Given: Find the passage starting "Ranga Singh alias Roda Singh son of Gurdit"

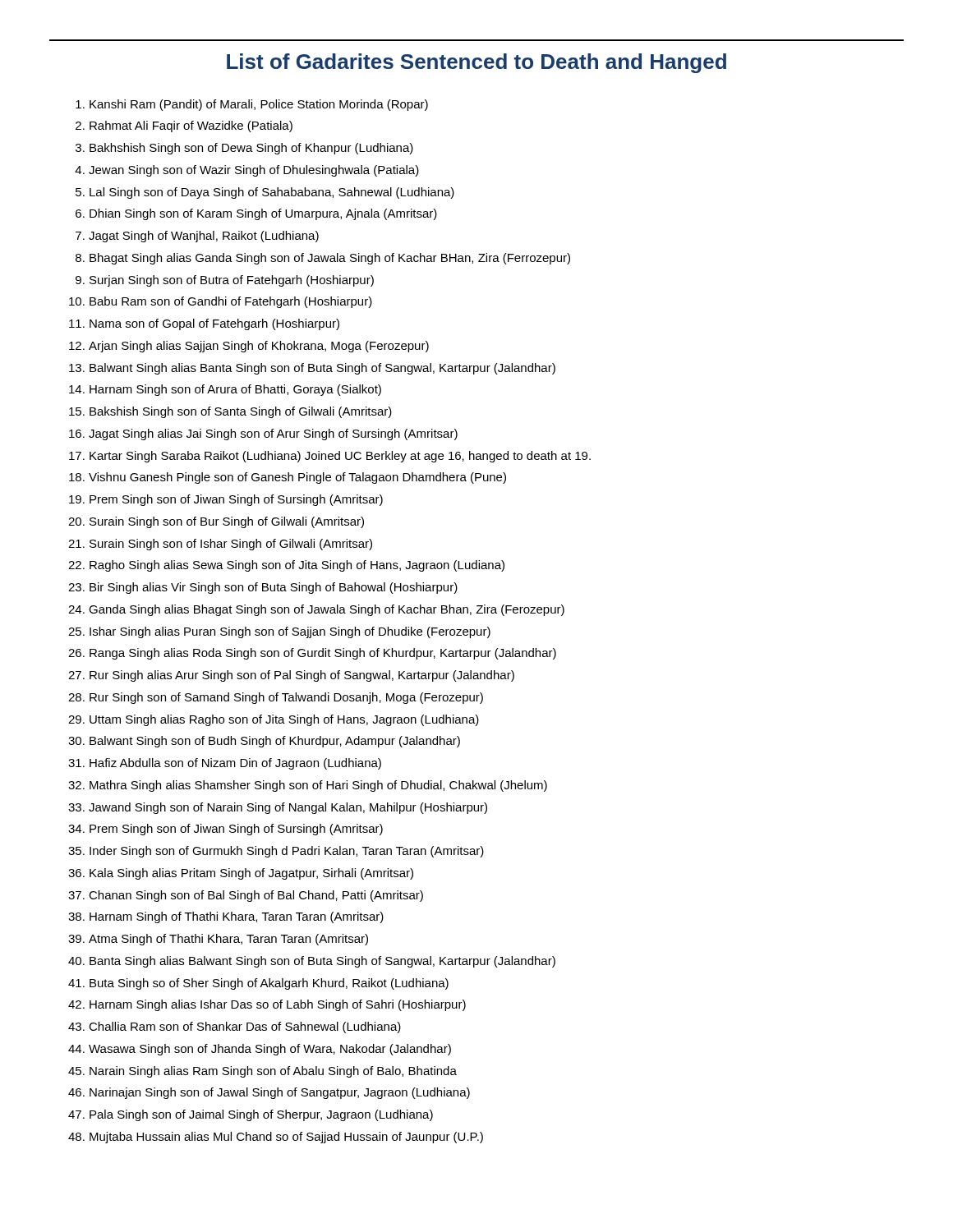Looking at the screenshot, I should tap(323, 653).
